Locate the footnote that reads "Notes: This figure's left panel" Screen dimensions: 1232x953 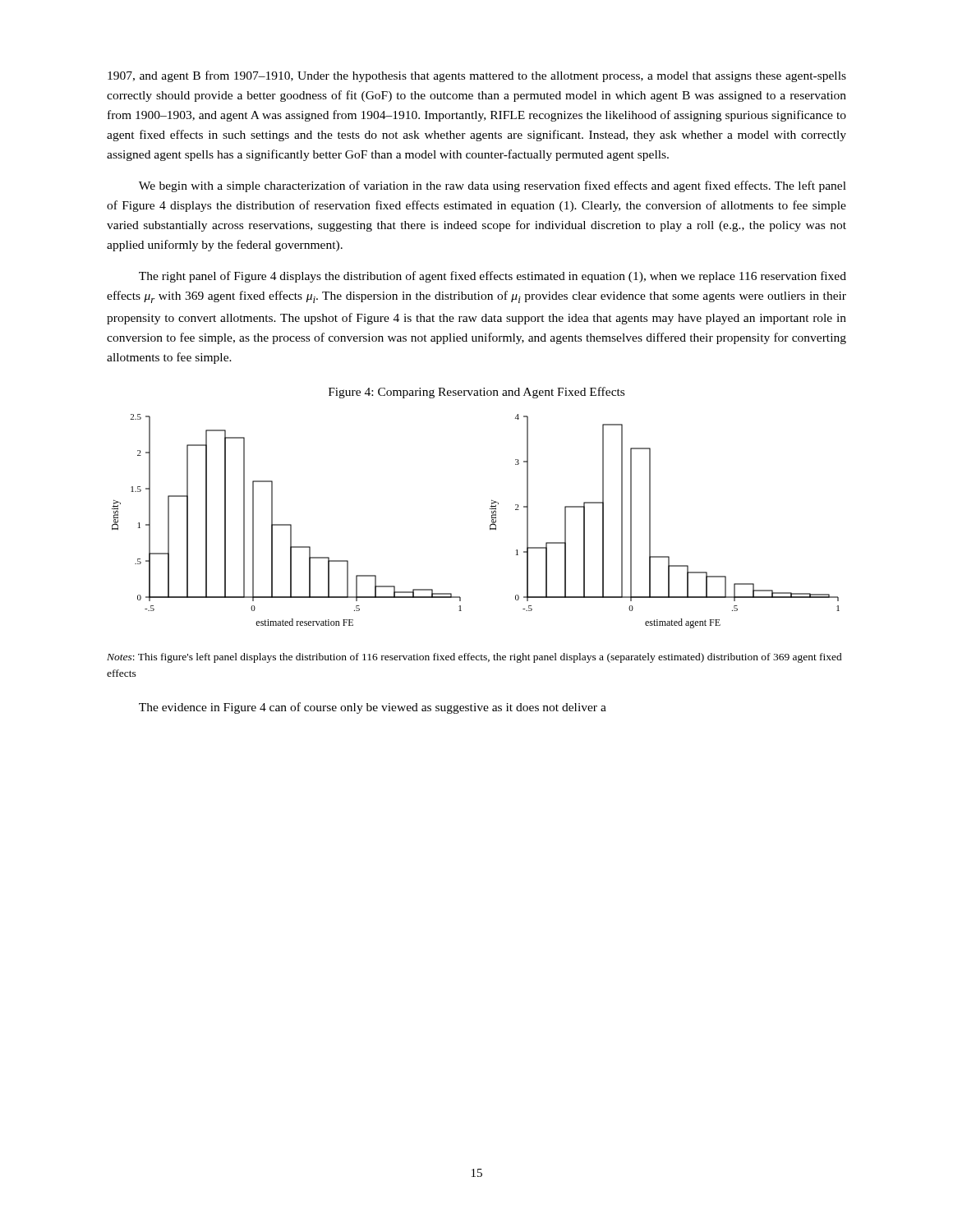(x=474, y=665)
